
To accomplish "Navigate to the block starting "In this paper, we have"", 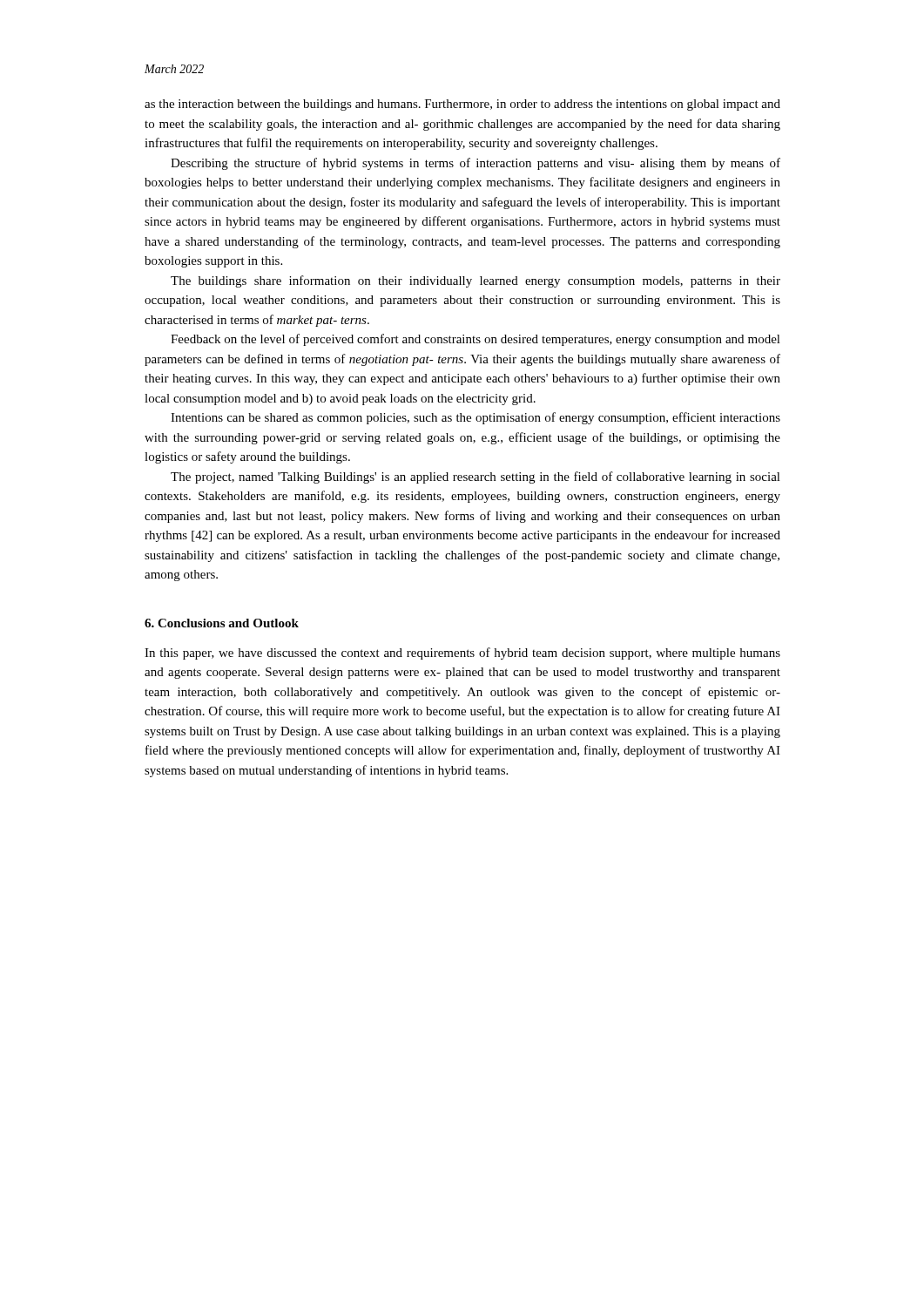I will (x=462, y=711).
